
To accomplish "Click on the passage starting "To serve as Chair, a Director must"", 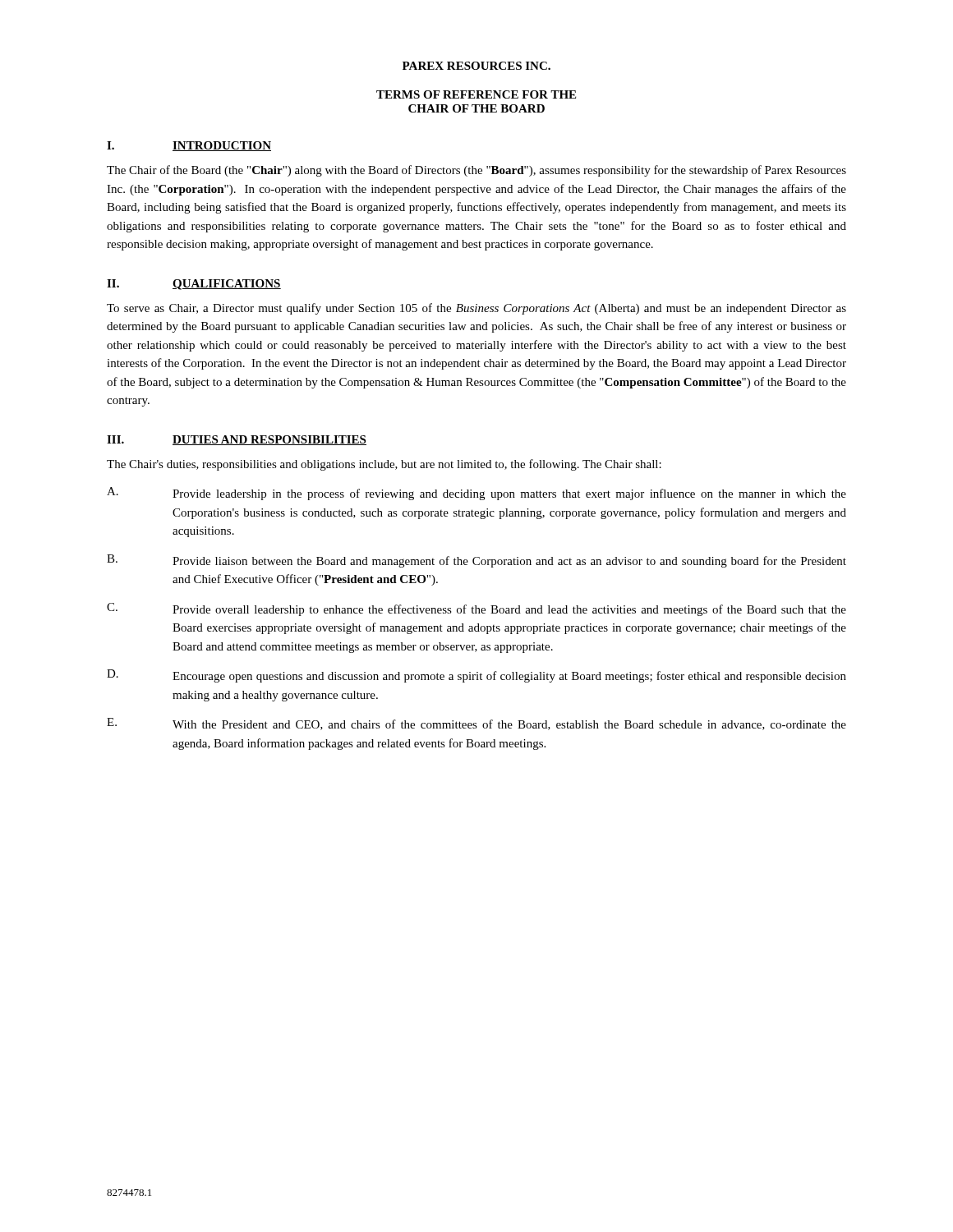I will pos(476,354).
